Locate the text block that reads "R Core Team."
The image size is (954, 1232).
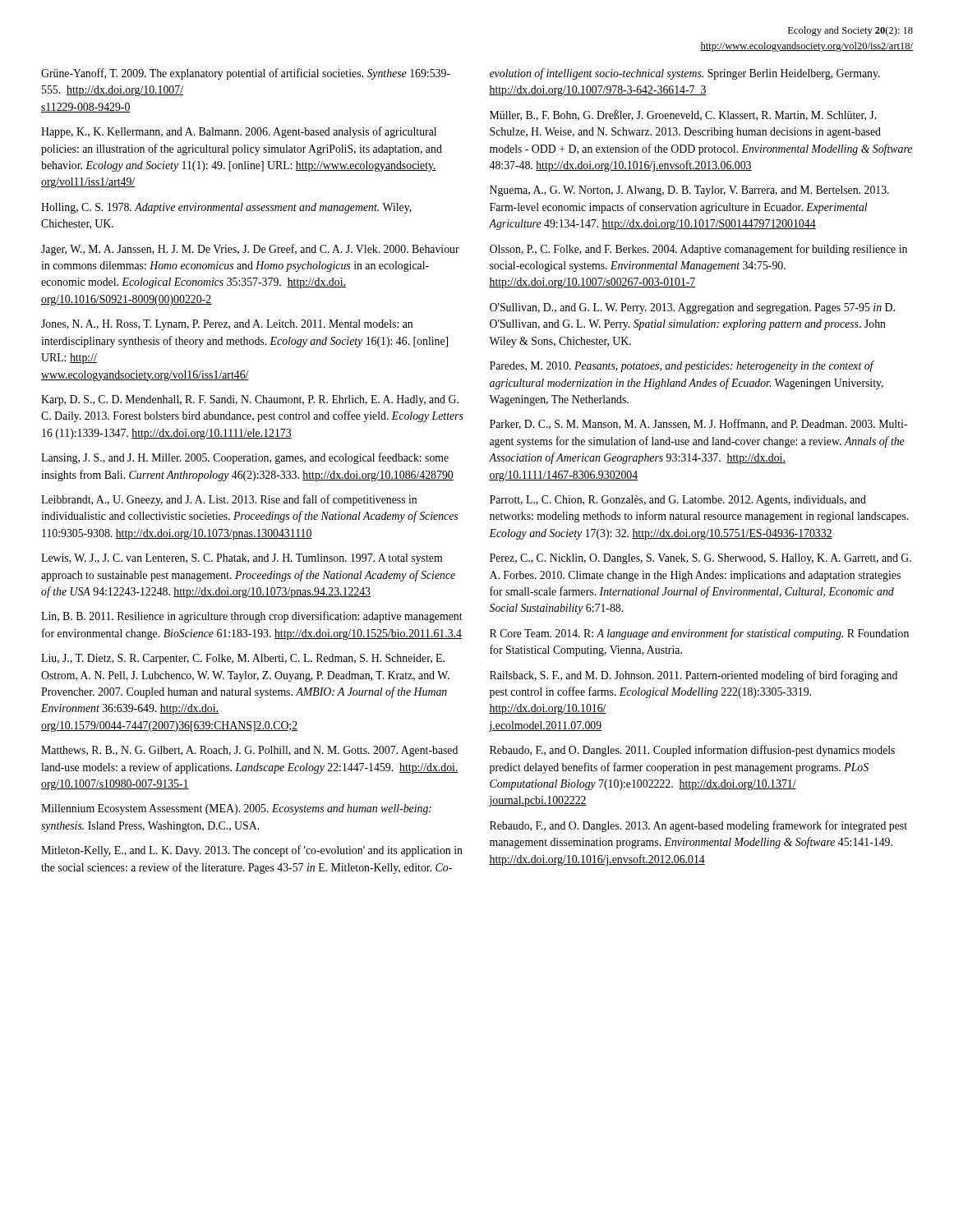click(699, 642)
